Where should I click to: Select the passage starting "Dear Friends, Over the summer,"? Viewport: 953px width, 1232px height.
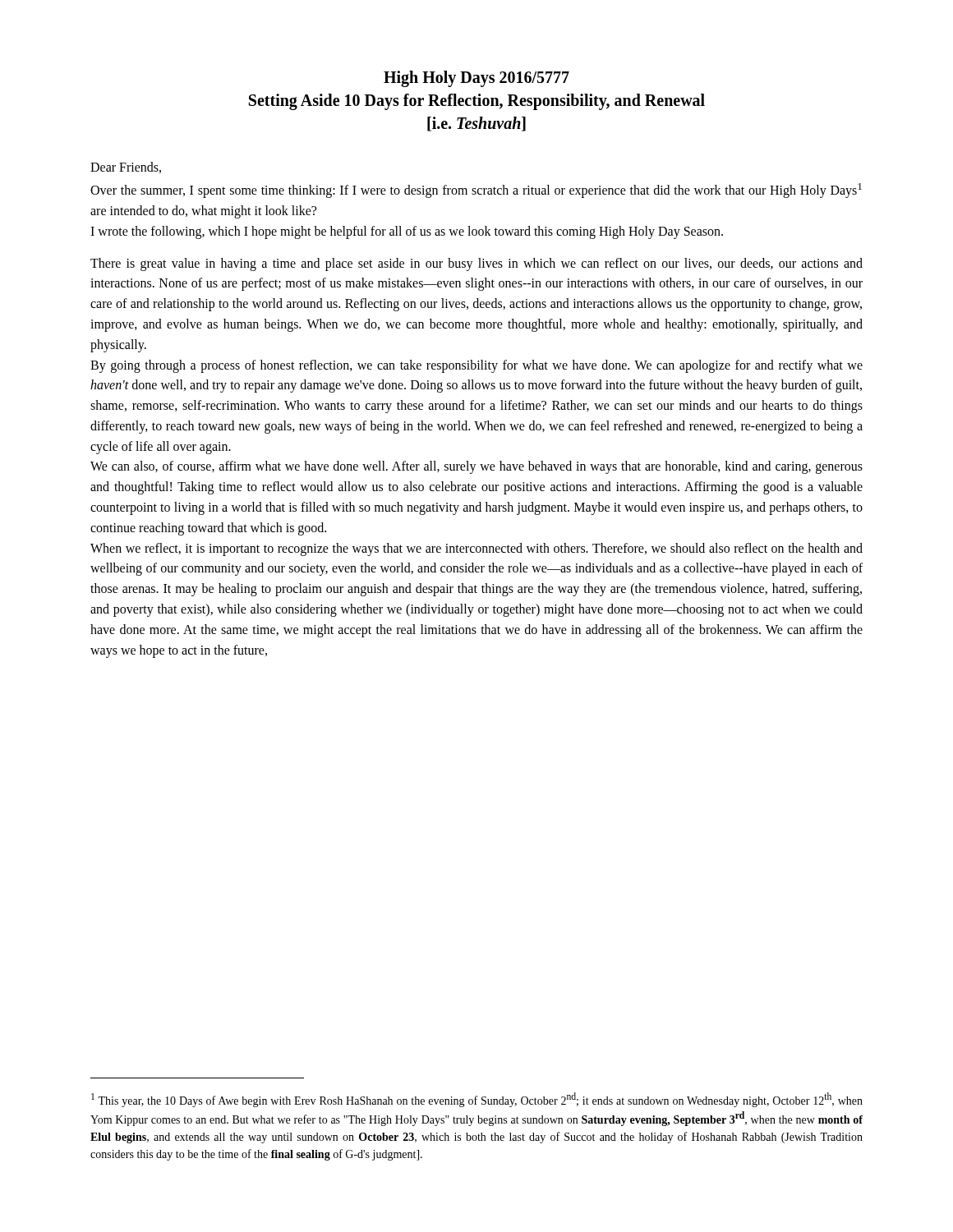click(476, 200)
